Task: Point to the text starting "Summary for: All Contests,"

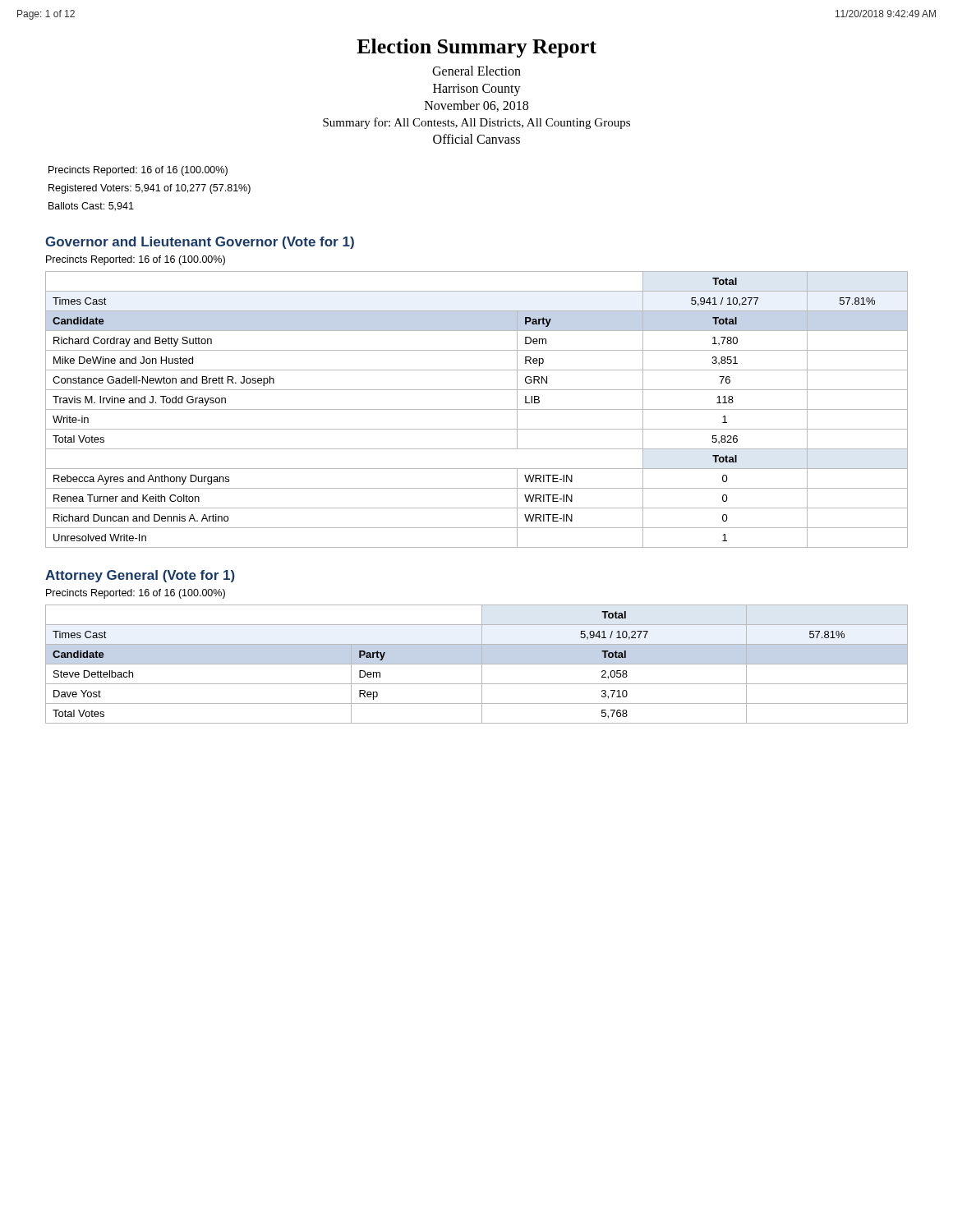Action: coord(476,122)
